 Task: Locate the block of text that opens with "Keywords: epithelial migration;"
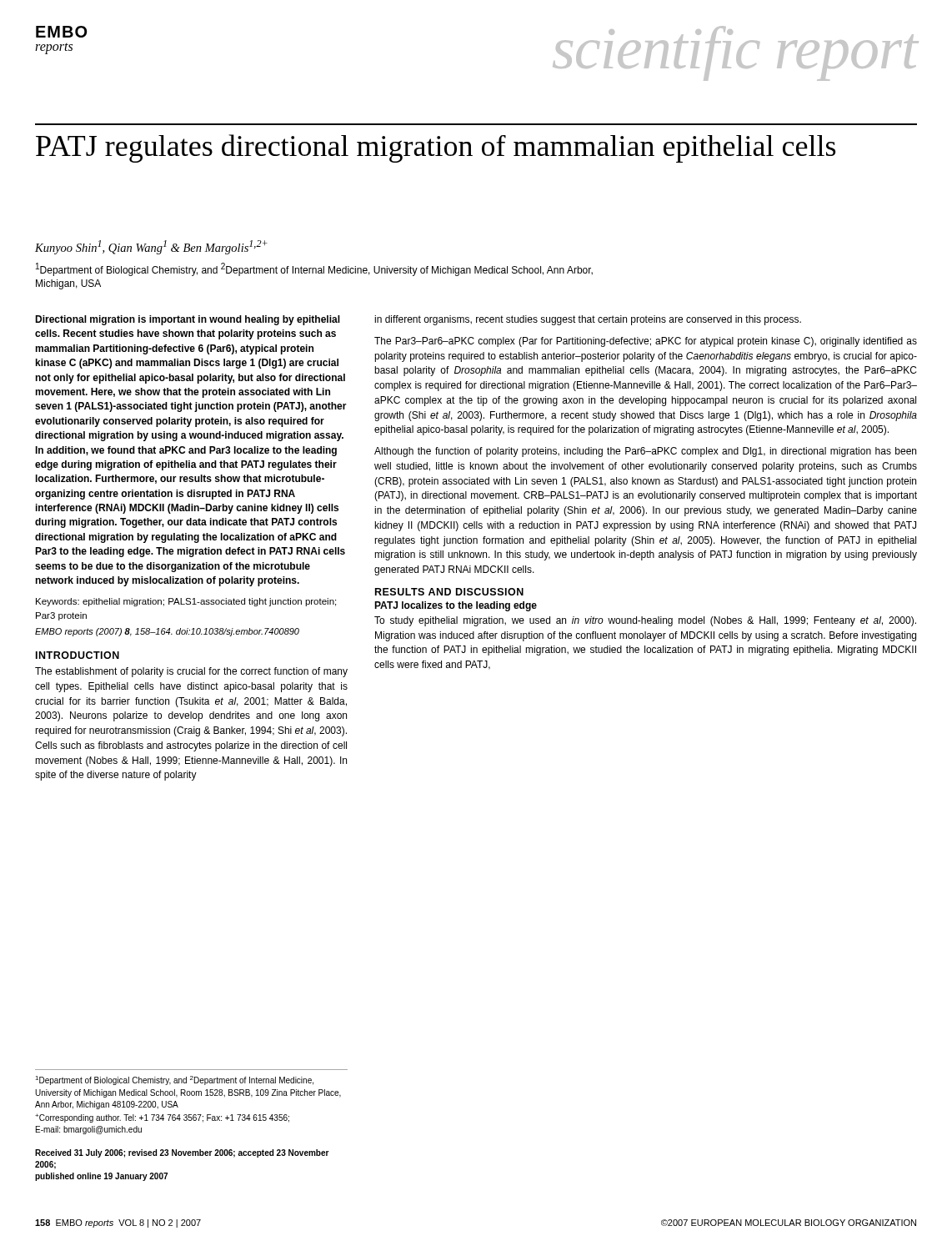coord(186,608)
